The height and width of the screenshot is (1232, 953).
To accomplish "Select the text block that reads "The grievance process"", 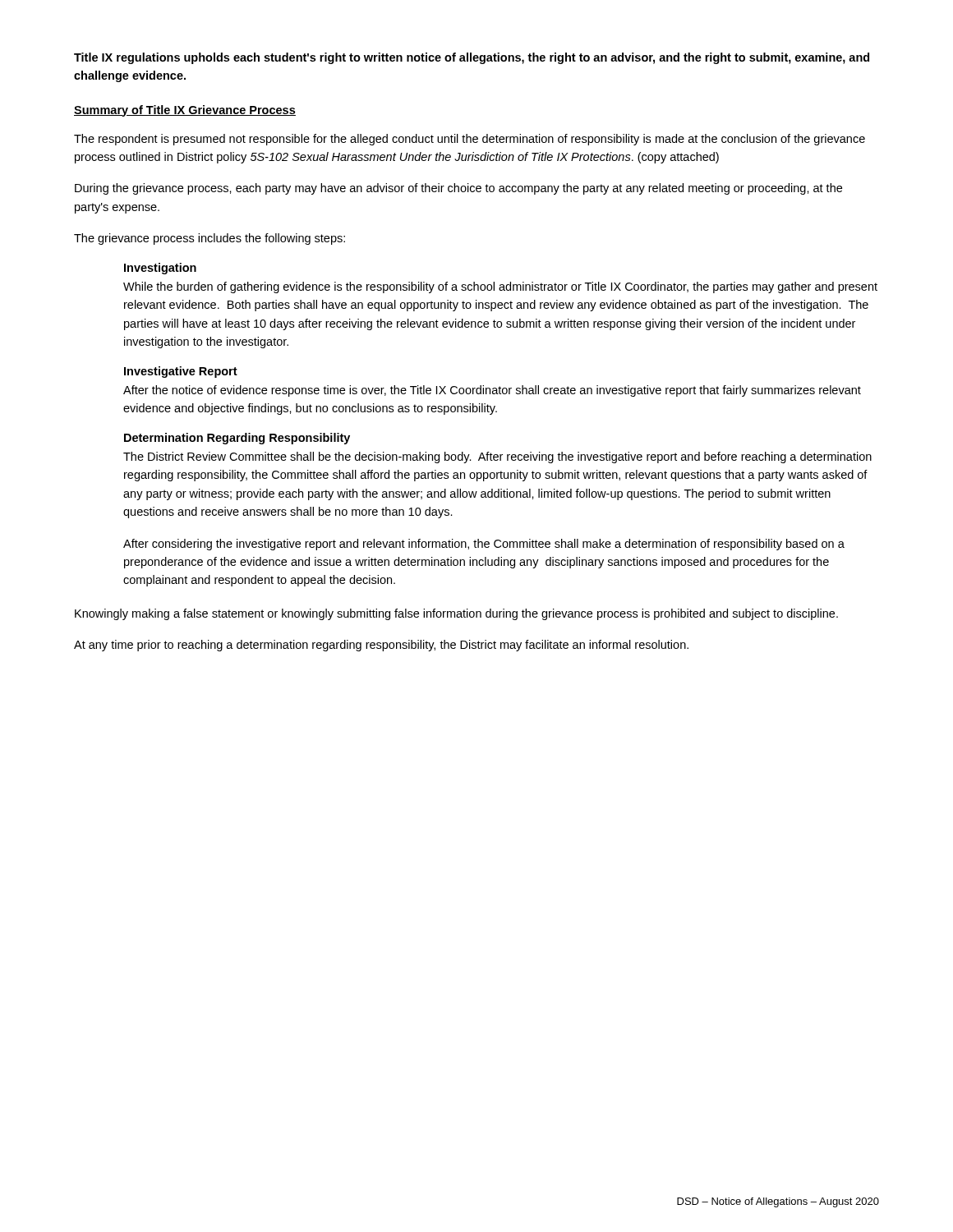I will coord(210,238).
